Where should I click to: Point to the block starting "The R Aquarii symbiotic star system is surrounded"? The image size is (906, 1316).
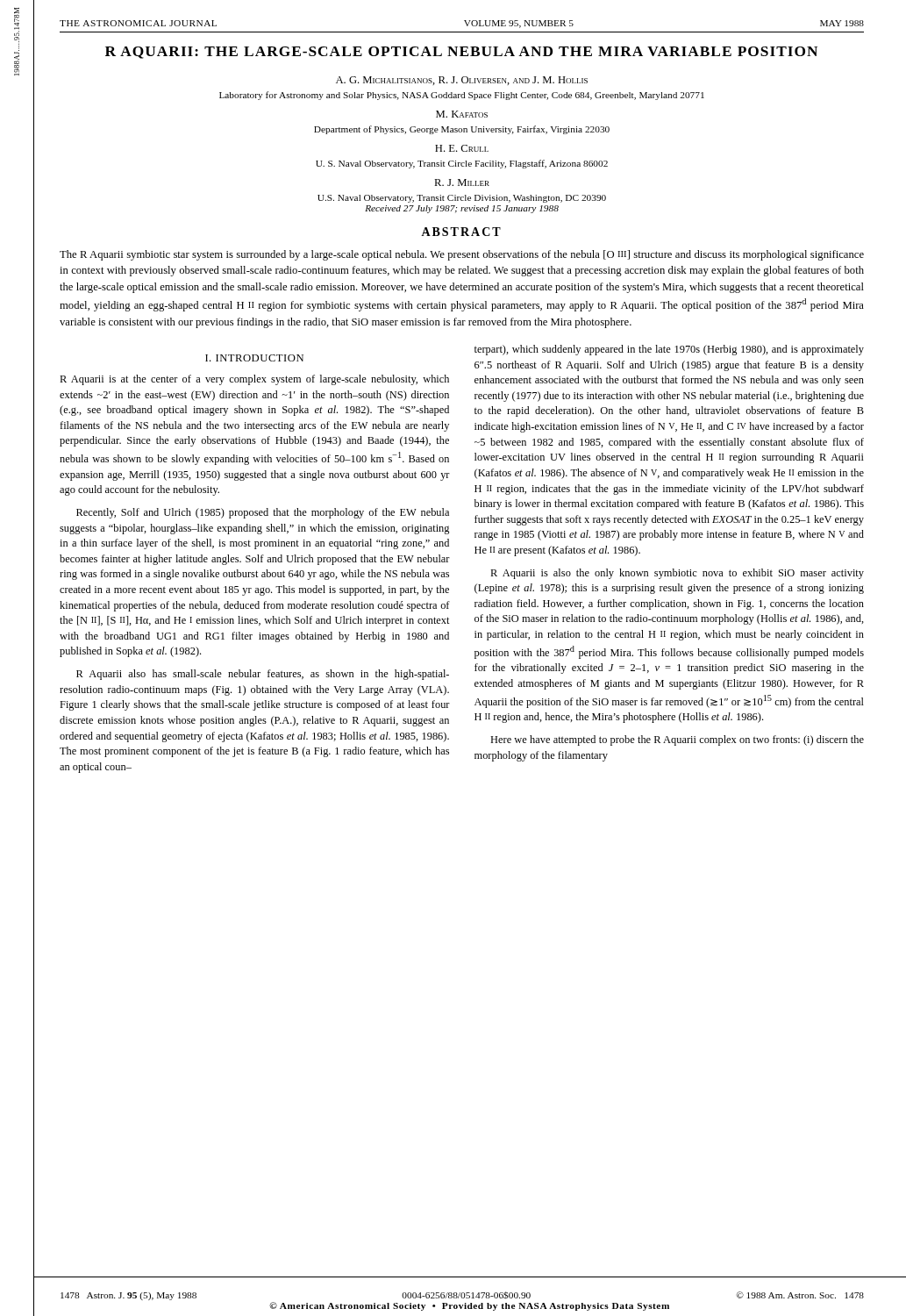tap(462, 288)
